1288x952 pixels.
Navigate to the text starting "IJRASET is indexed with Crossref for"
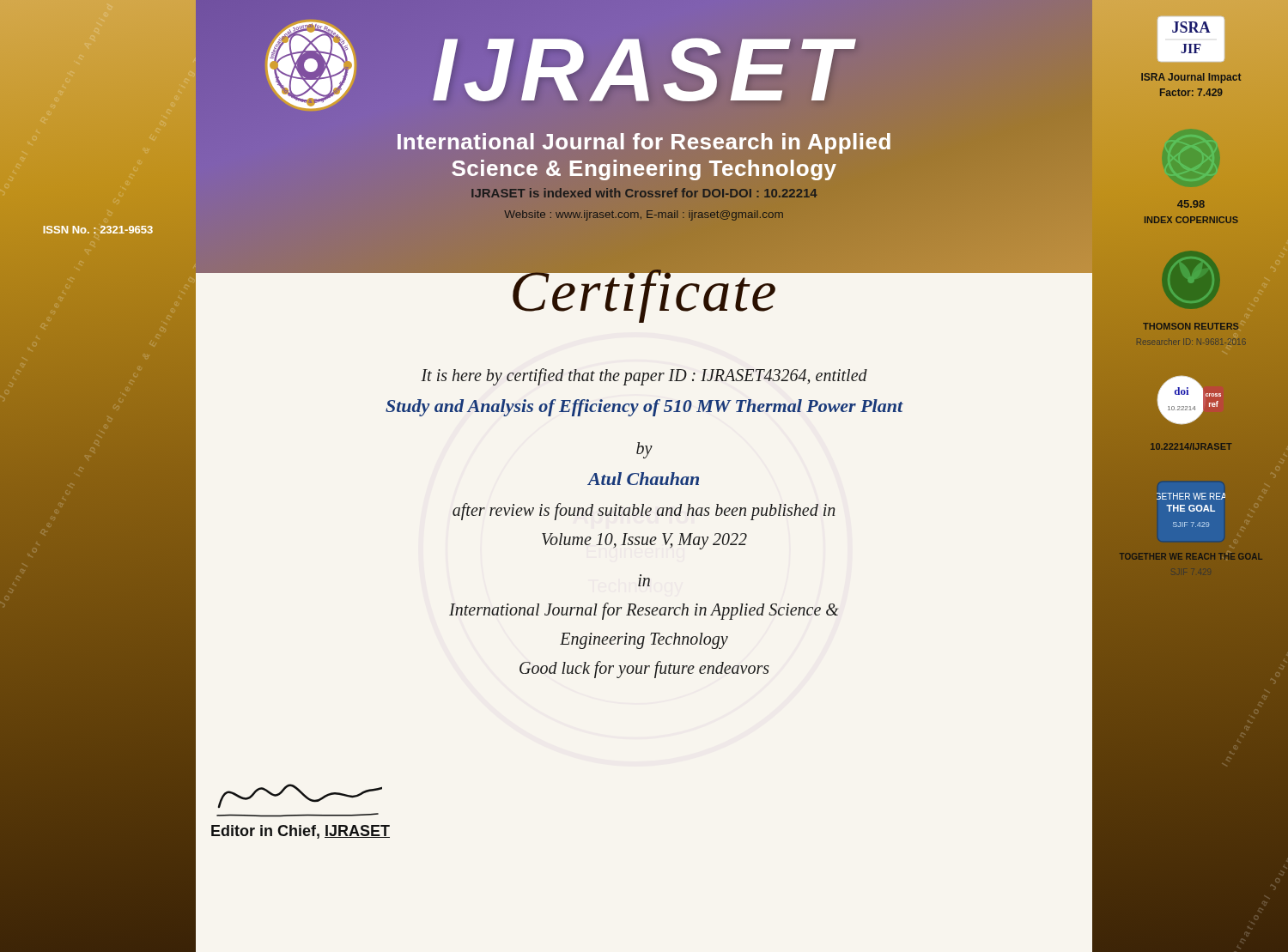tap(644, 193)
